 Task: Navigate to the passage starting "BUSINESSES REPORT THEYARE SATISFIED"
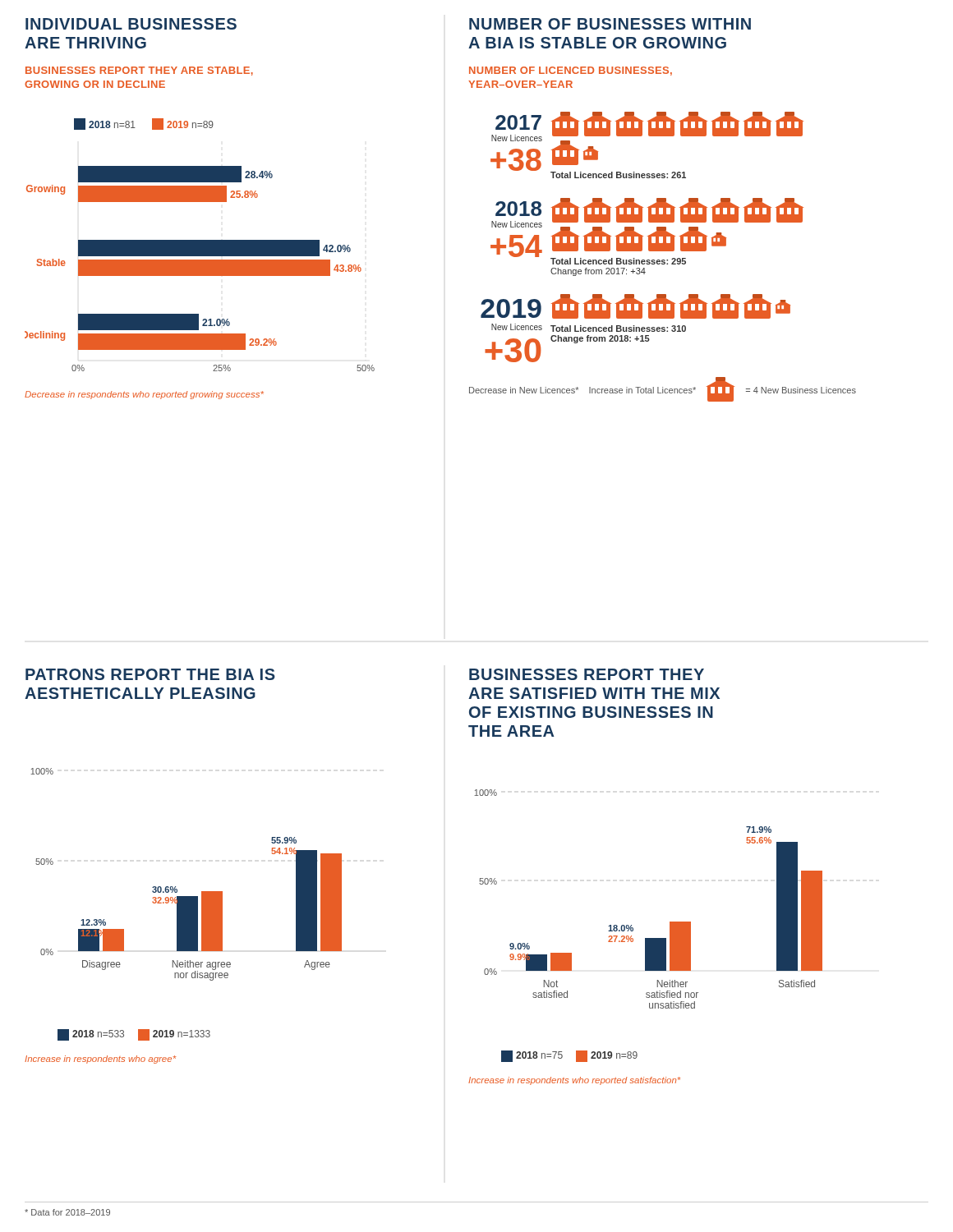594,703
